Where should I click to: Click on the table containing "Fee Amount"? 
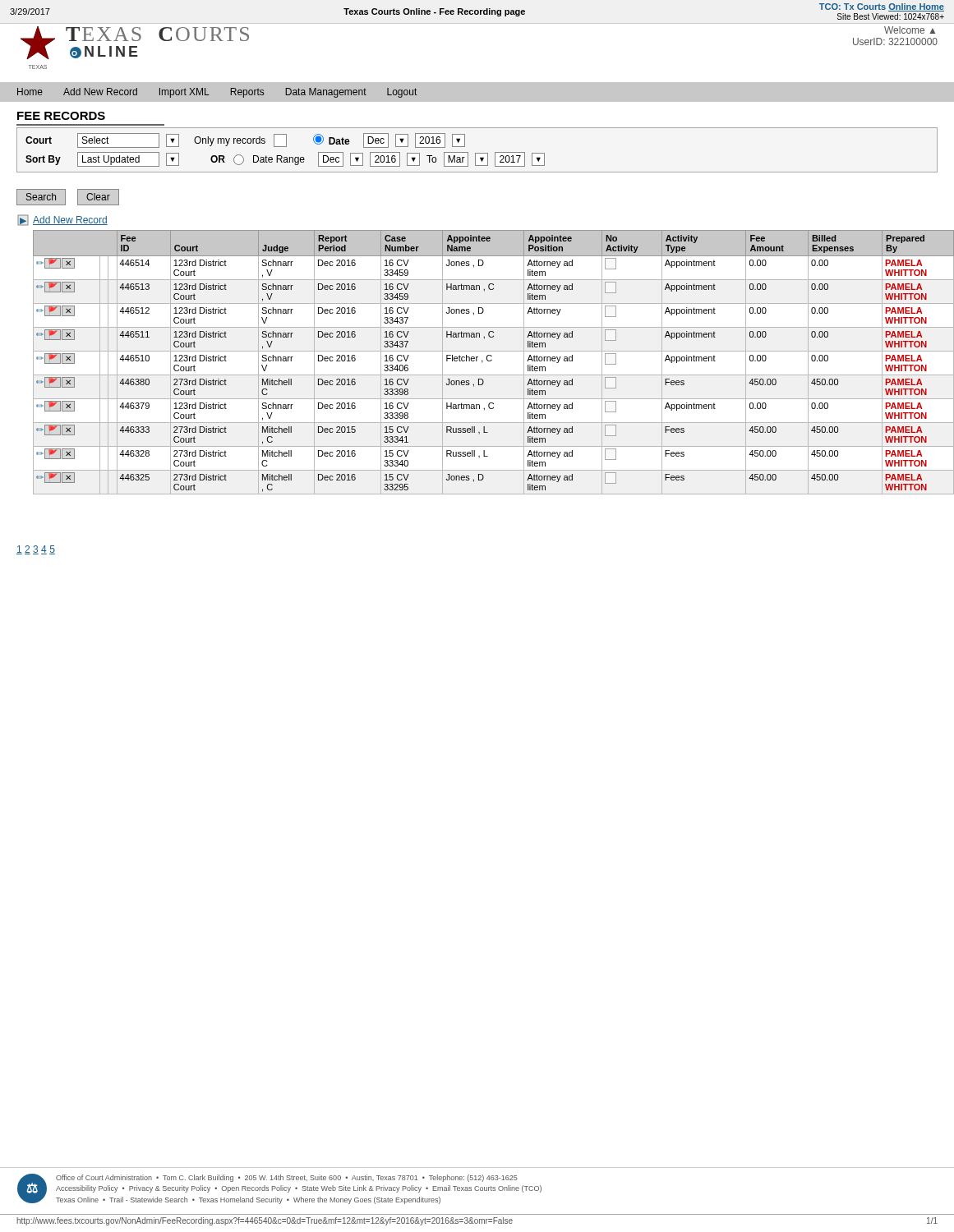tap(477, 362)
